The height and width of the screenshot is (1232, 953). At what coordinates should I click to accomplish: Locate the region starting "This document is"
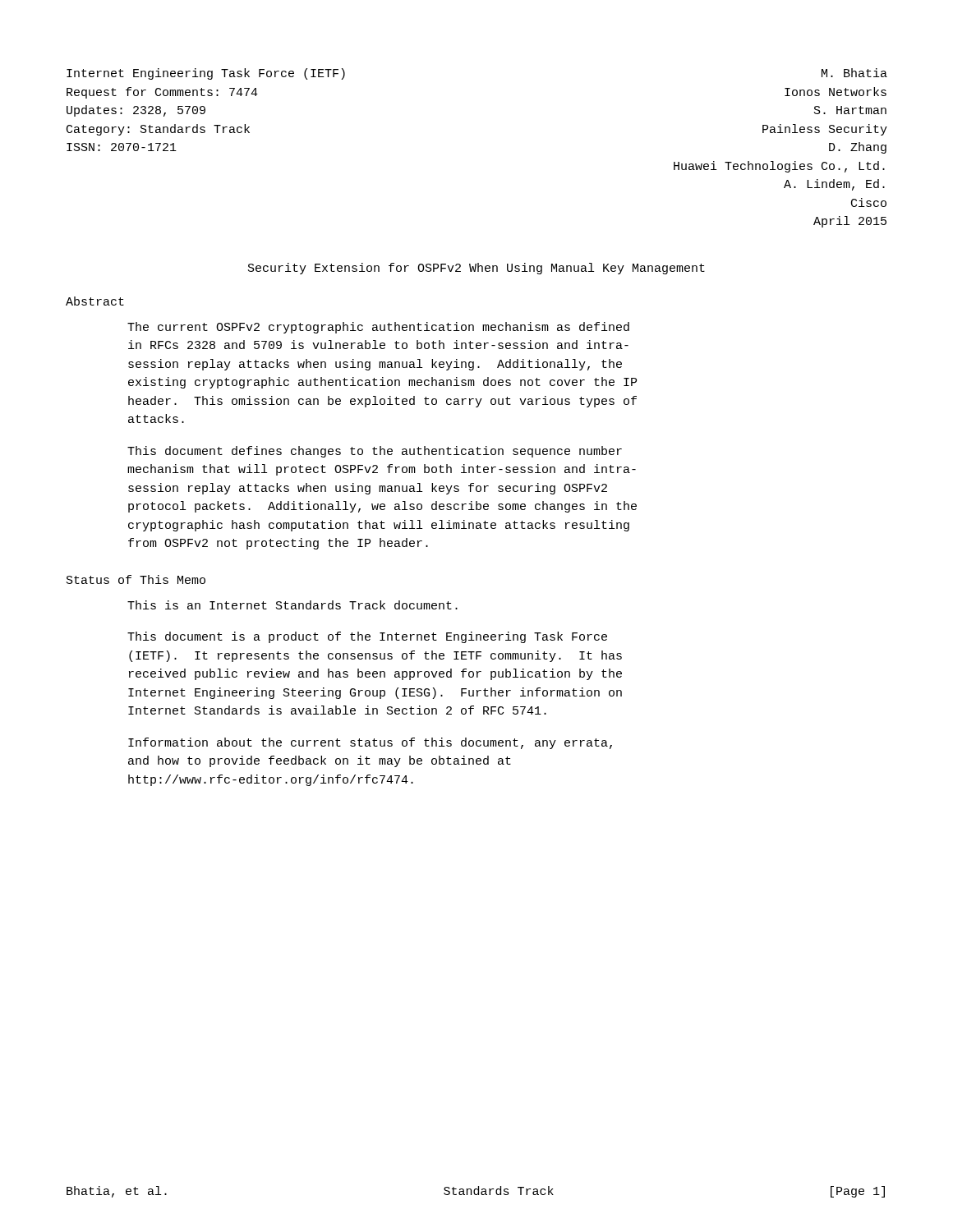coord(364,675)
